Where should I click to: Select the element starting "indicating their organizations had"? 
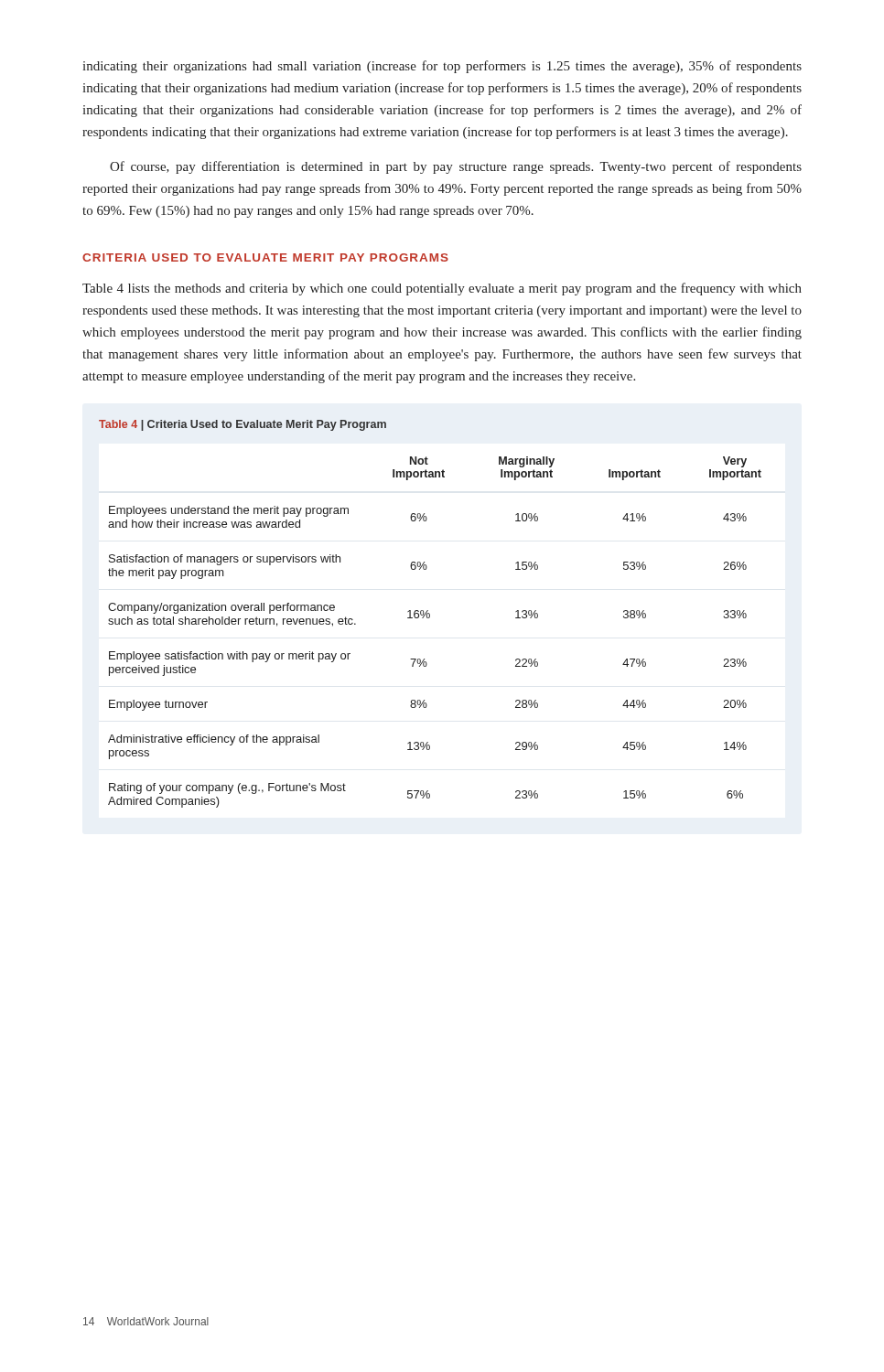coord(442,138)
